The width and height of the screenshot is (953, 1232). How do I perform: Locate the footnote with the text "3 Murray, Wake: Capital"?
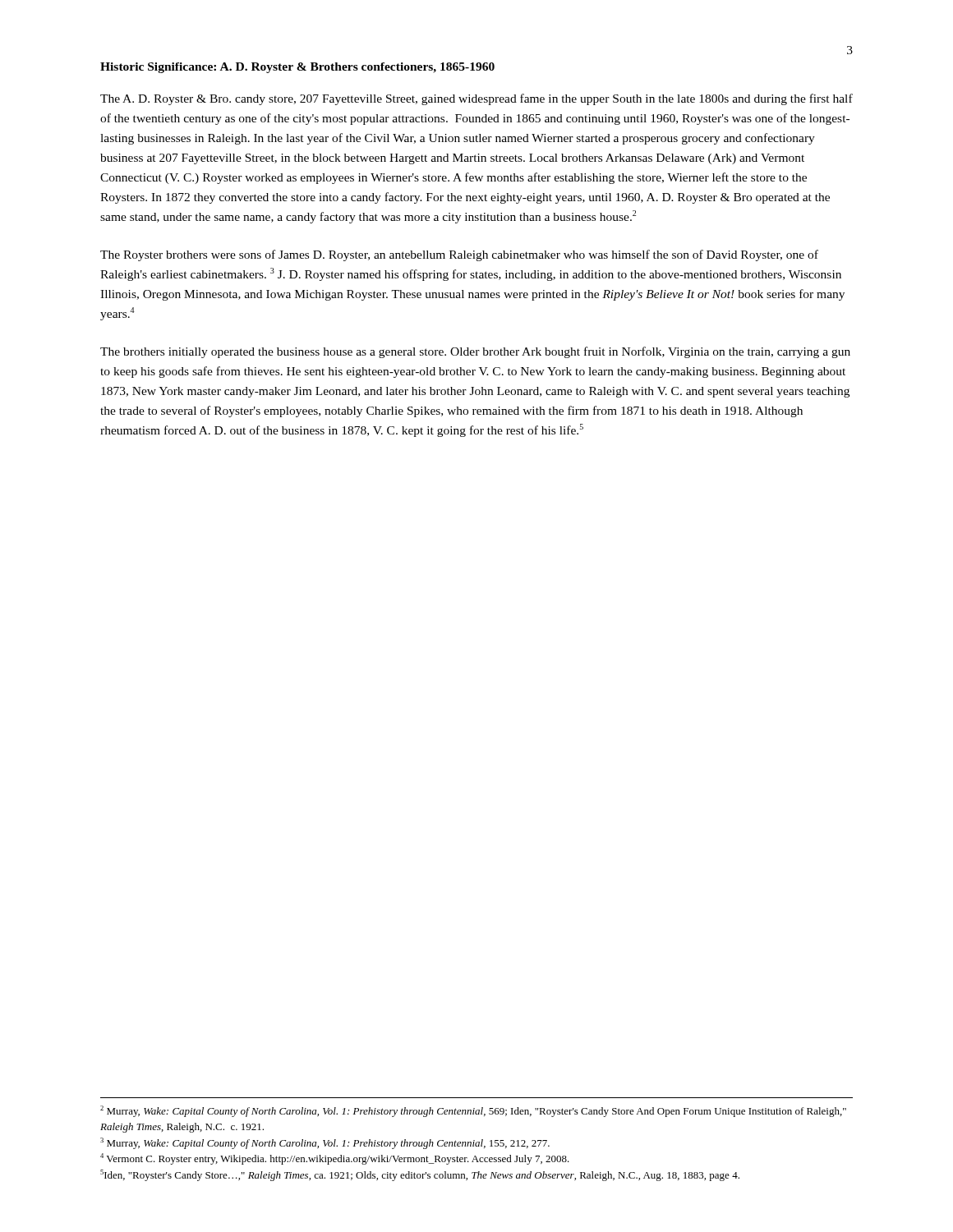click(x=325, y=1142)
